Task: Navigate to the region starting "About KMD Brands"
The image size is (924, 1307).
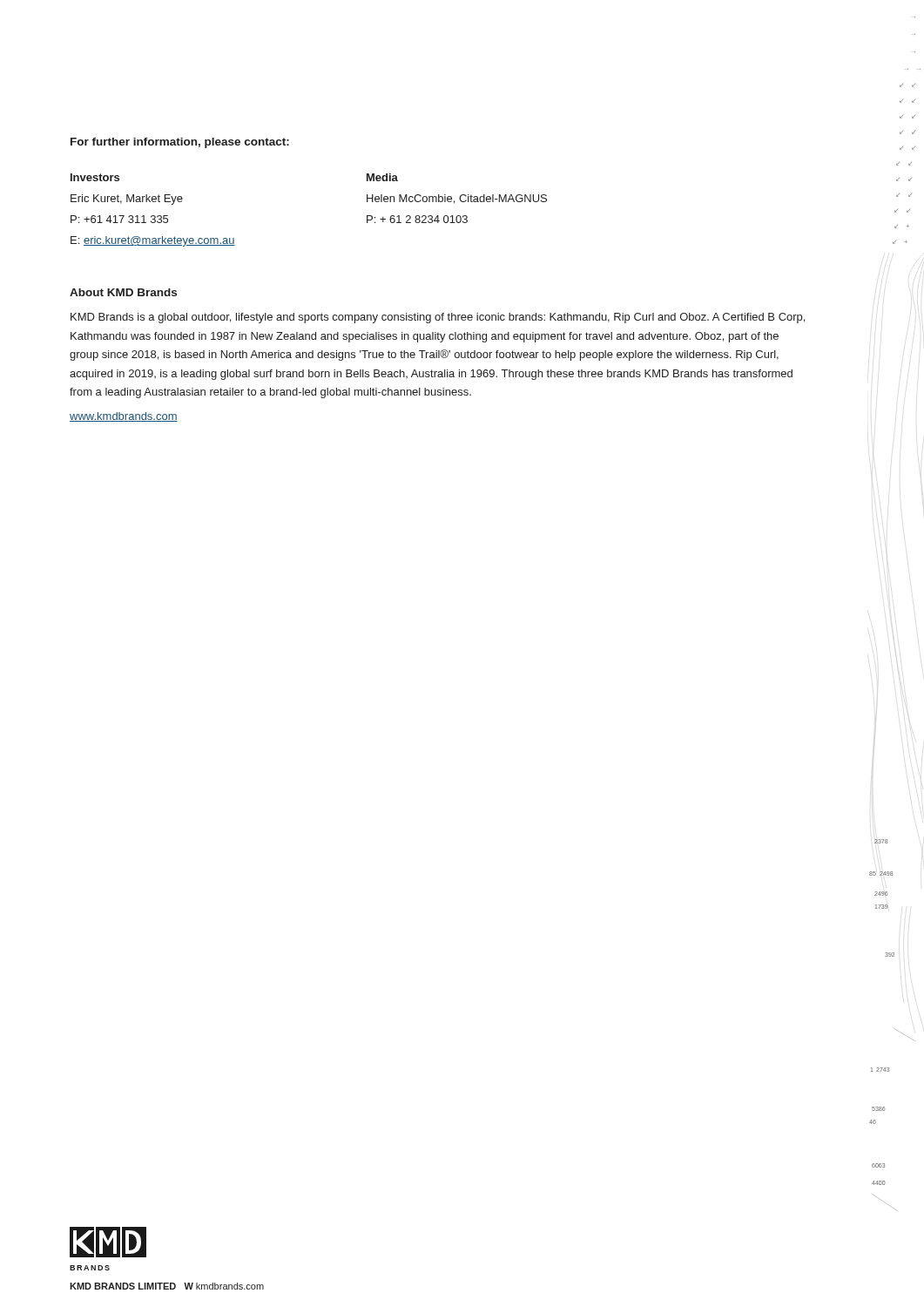Action: click(x=124, y=293)
